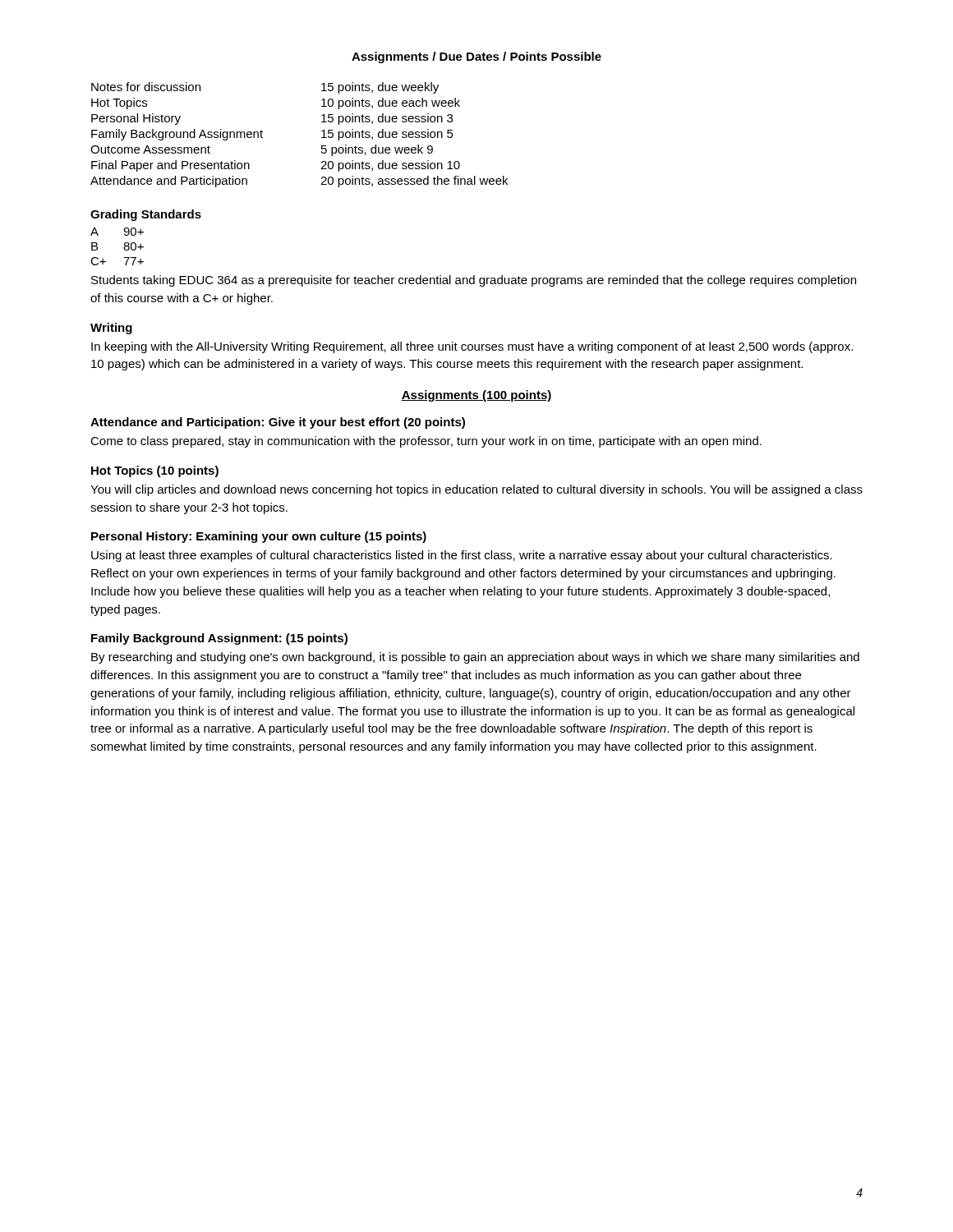Locate the passage starting "Come to class prepared,"
Viewport: 953px width, 1232px height.
coord(426,441)
